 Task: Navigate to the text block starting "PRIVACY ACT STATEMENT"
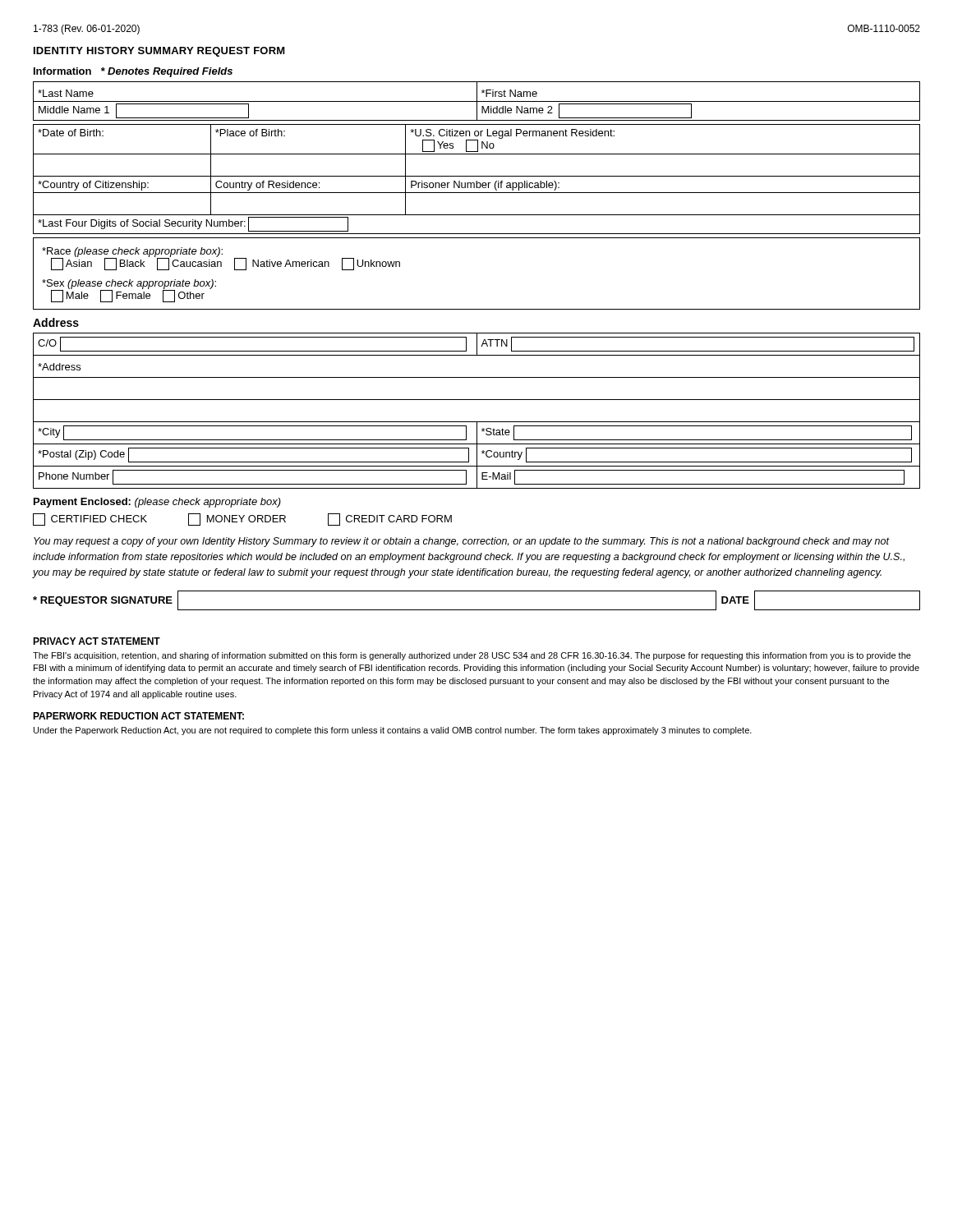tap(96, 641)
